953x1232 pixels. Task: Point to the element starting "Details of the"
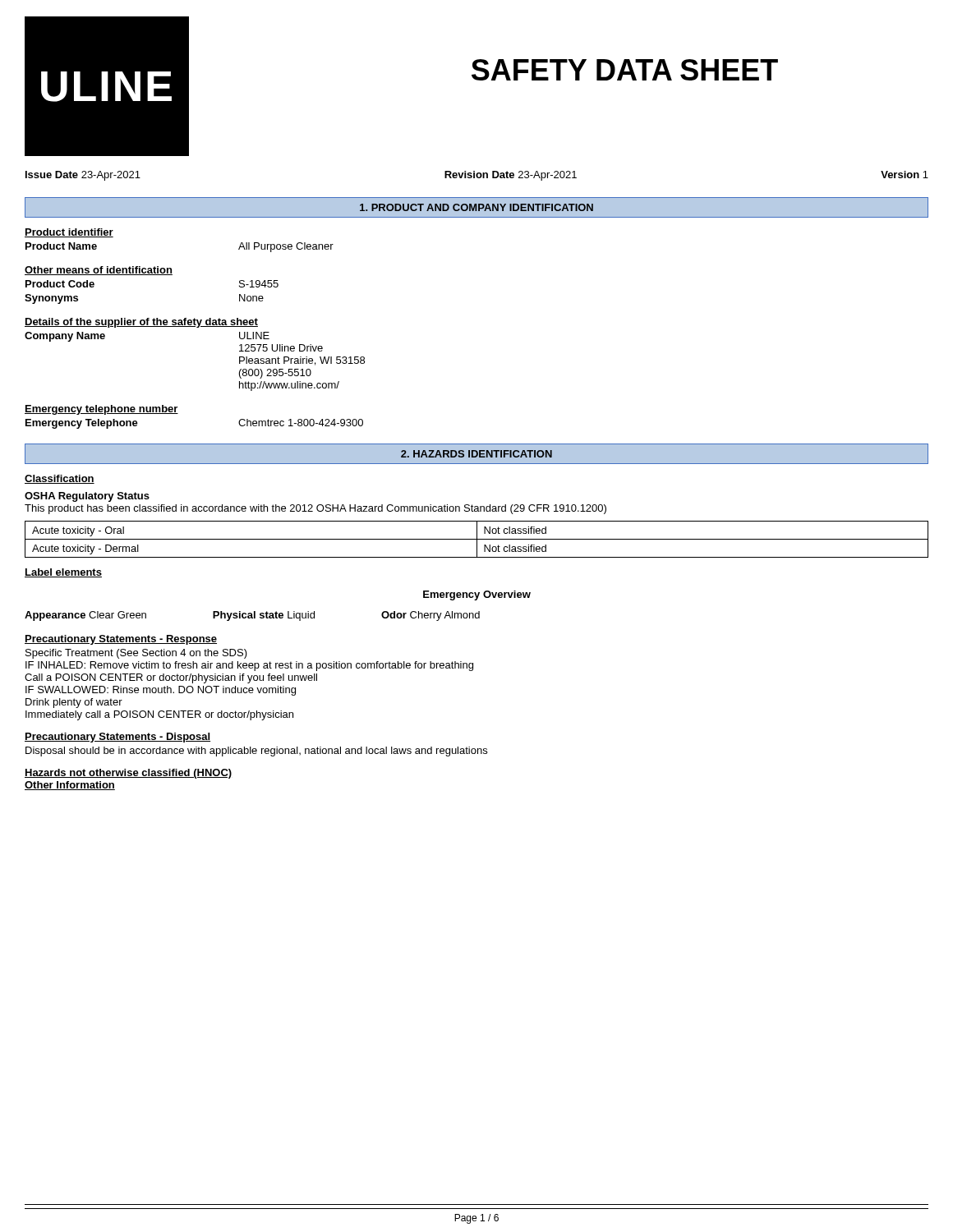click(141, 323)
